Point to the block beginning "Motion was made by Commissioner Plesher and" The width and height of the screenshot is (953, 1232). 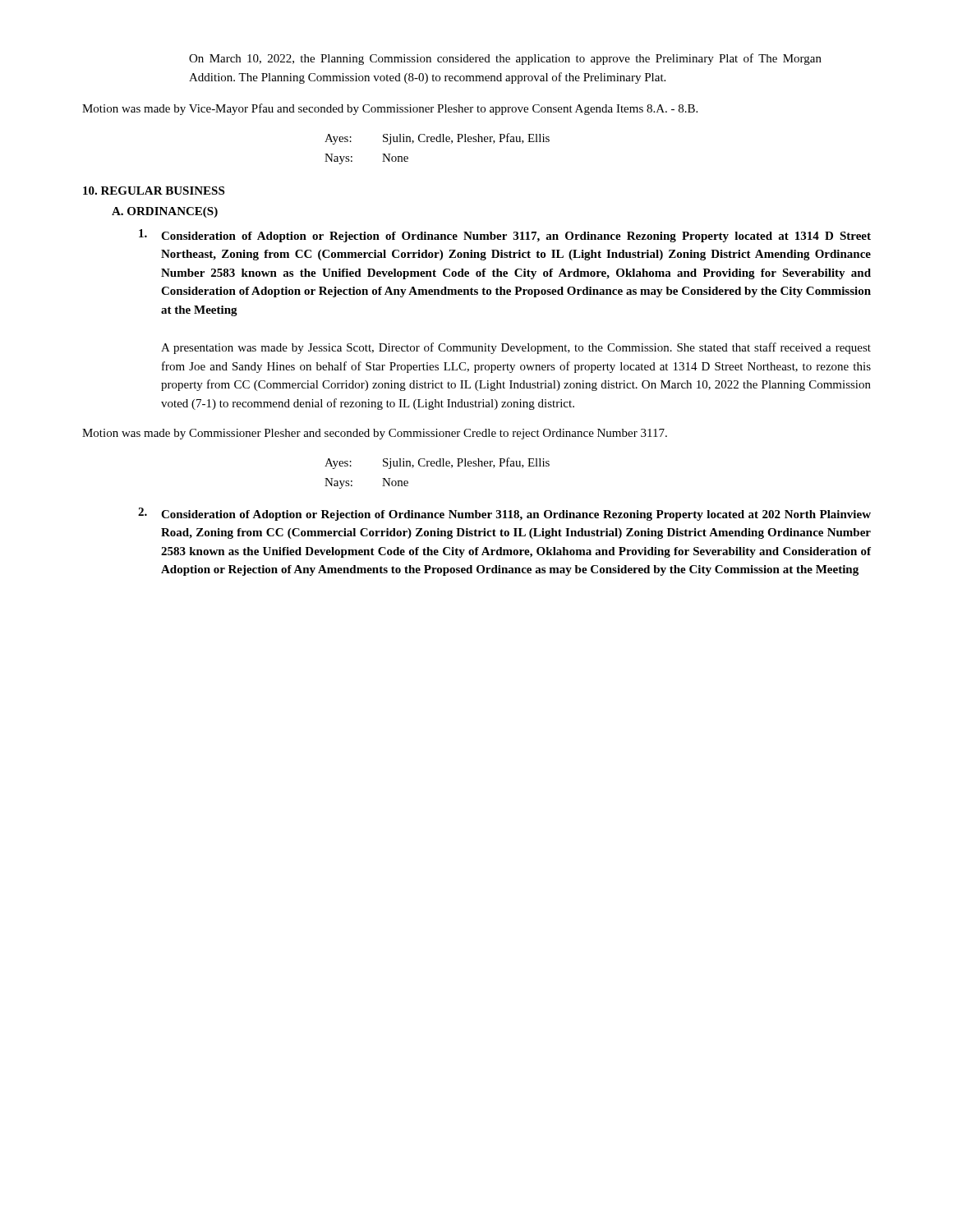point(476,433)
